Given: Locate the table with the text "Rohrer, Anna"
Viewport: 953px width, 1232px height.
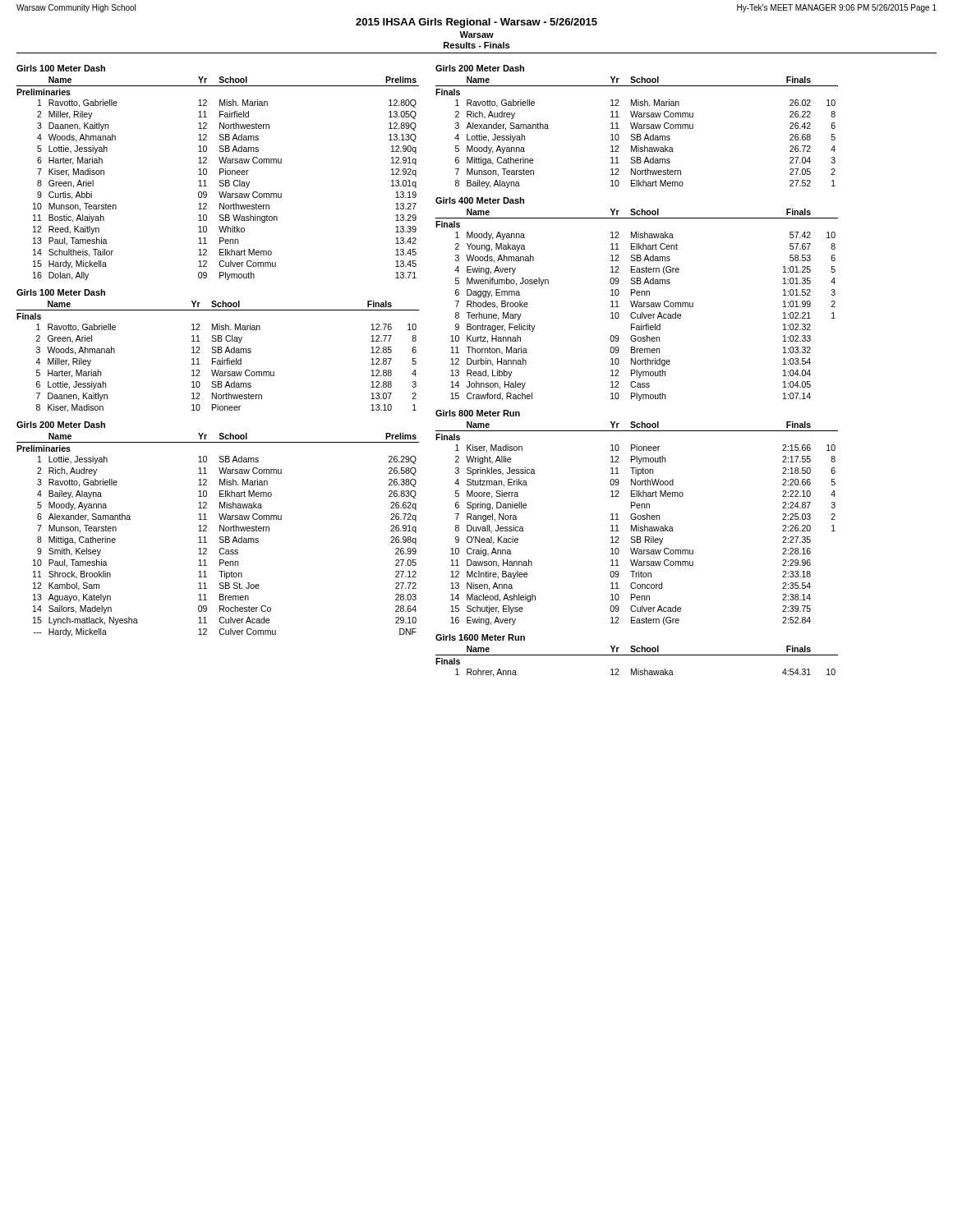Looking at the screenshot, I should click(x=637, y=660).
